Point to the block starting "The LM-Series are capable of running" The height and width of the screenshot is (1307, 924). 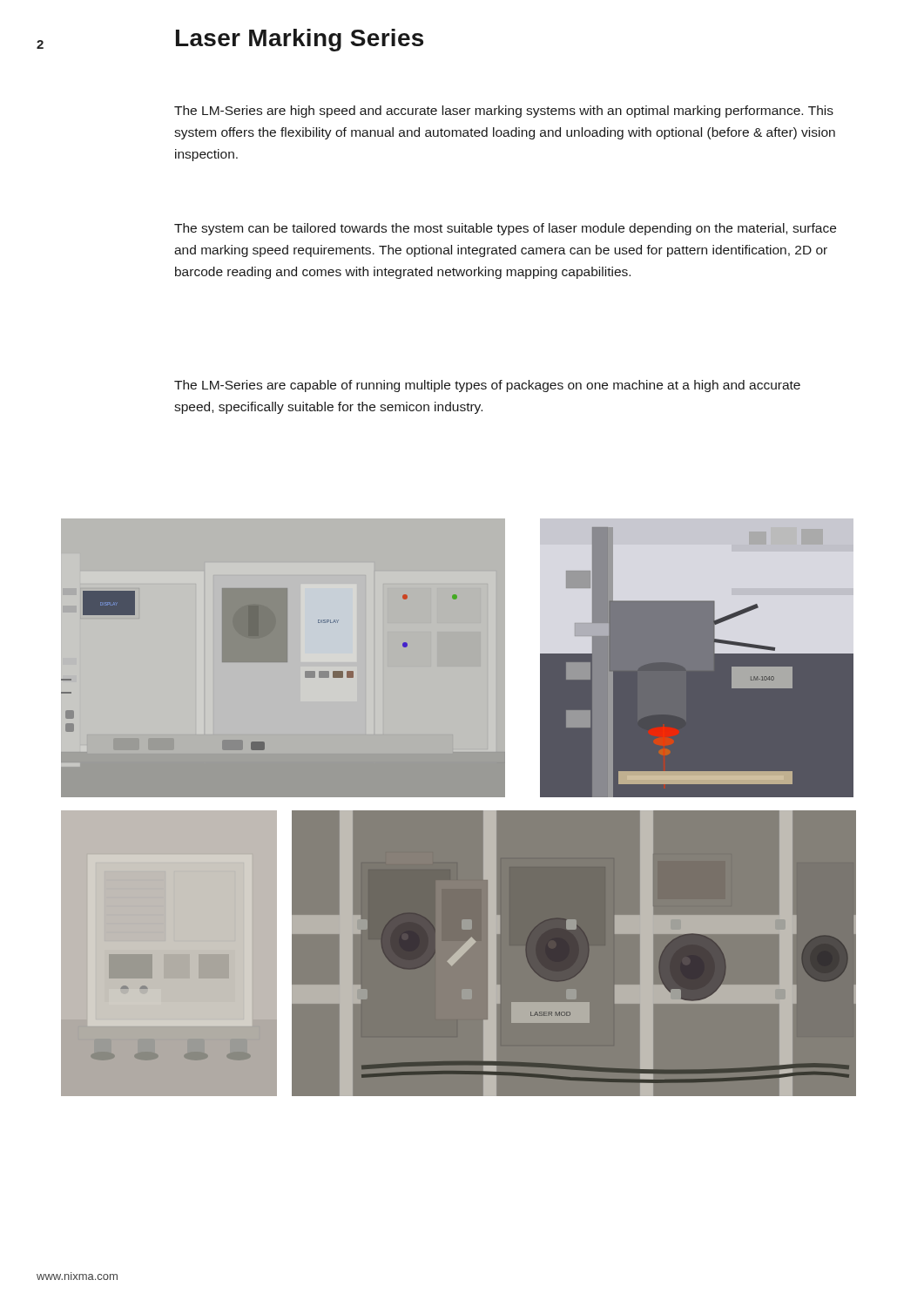coord(487,395)
